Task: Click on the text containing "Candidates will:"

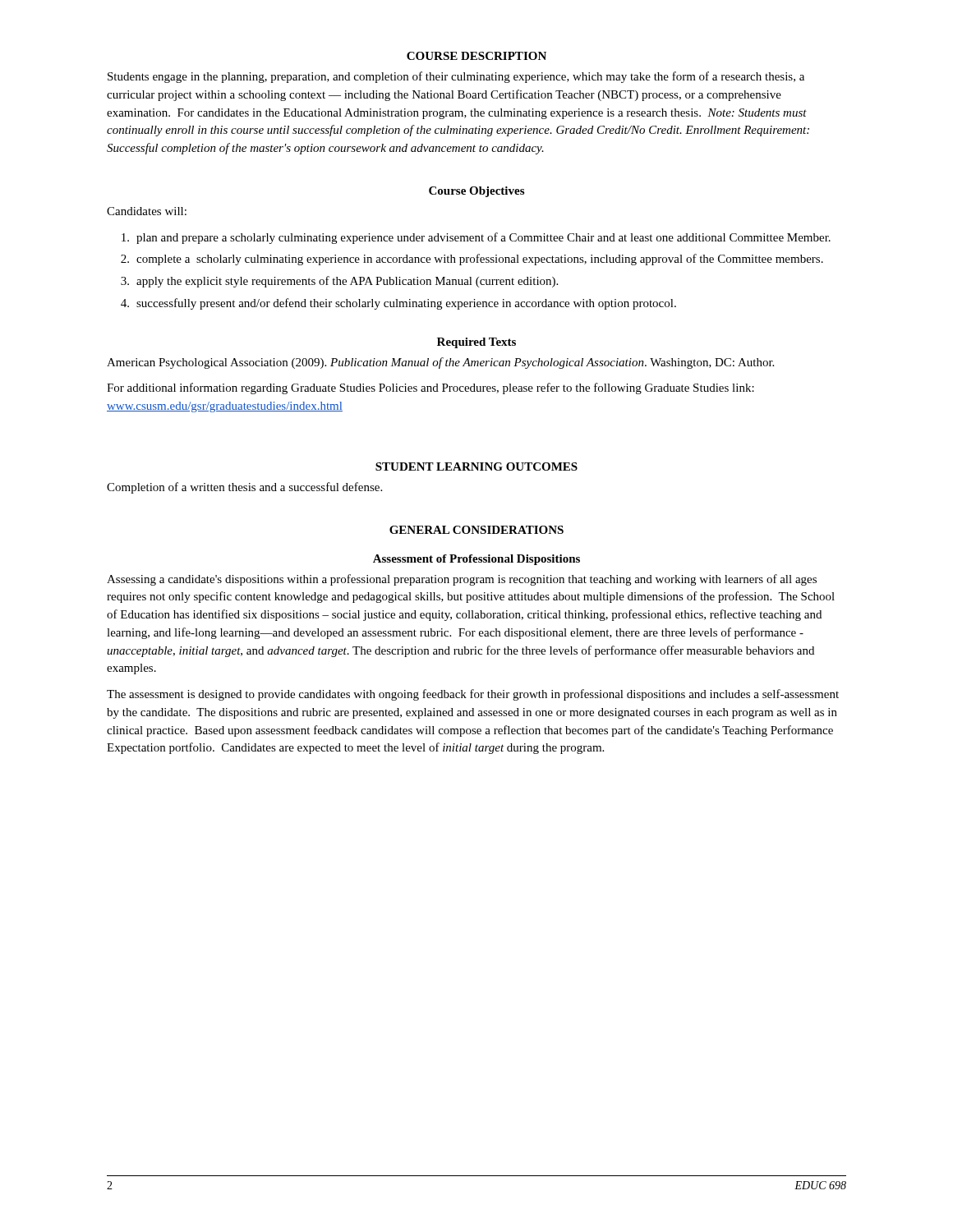Action: point(147,211)
